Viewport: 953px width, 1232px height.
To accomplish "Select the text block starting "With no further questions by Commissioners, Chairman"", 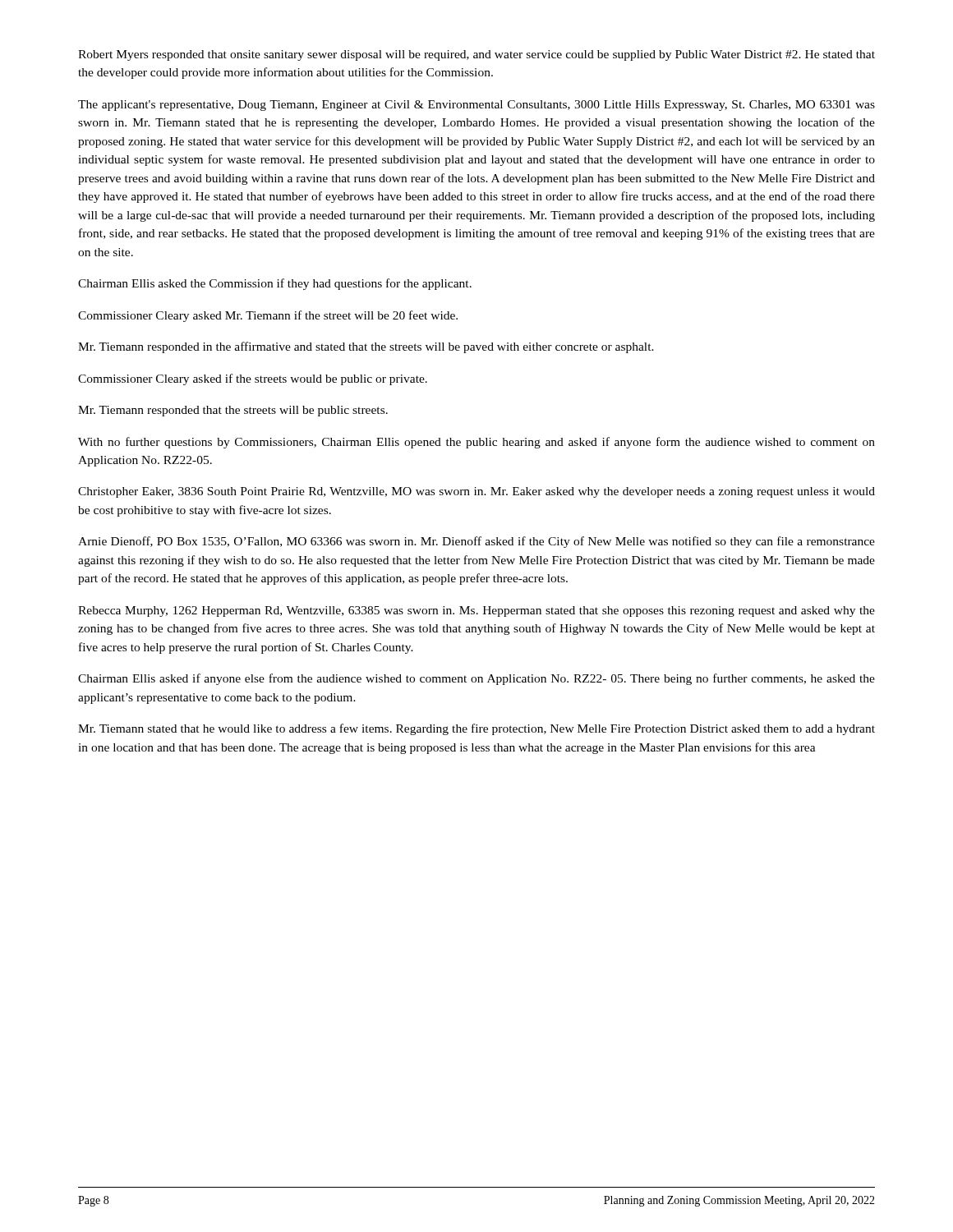I will (x=476, y=450).
